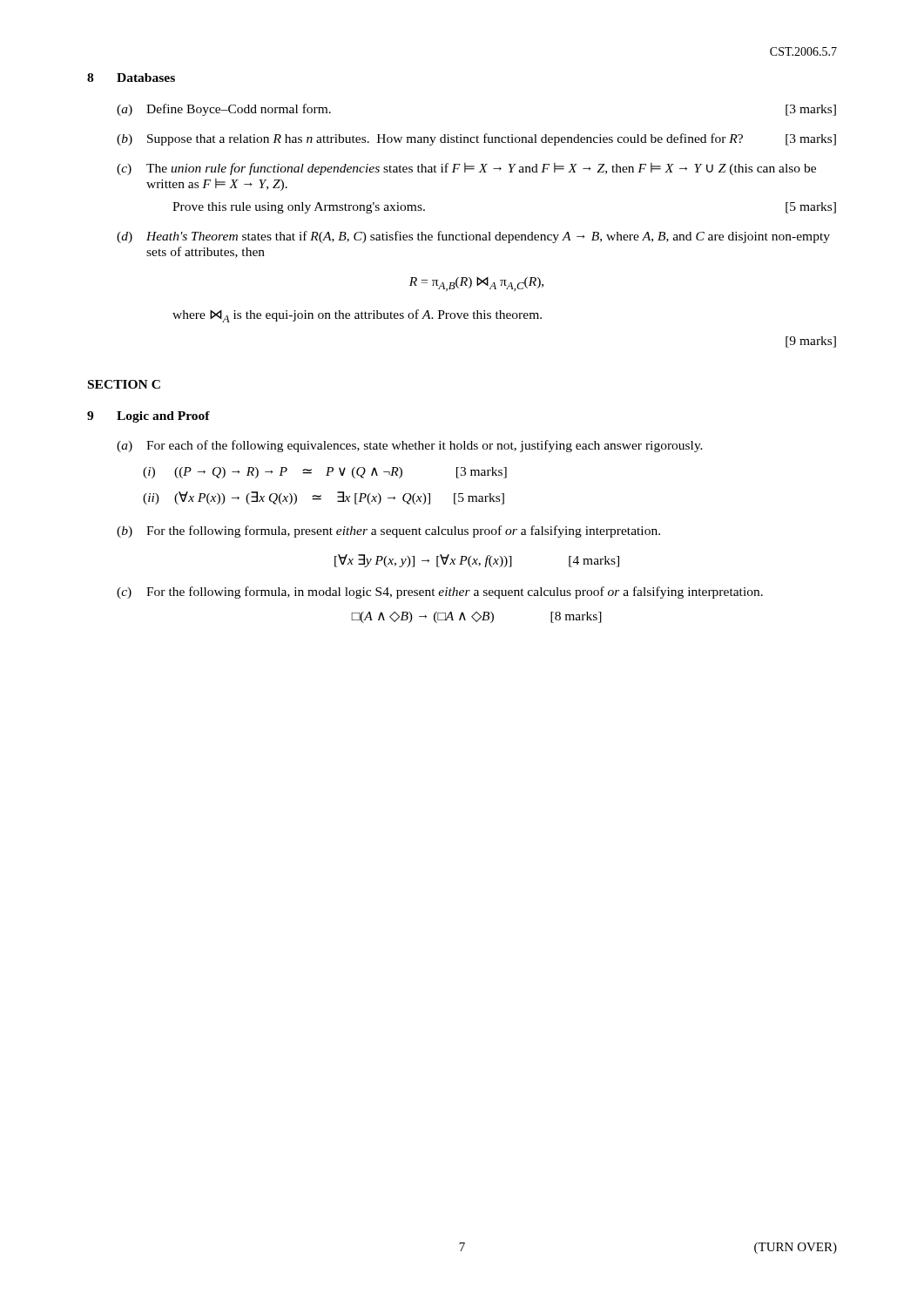Find the block starting "[∀x ∃y P(x, y)] → [∀x"

point(477,560)
